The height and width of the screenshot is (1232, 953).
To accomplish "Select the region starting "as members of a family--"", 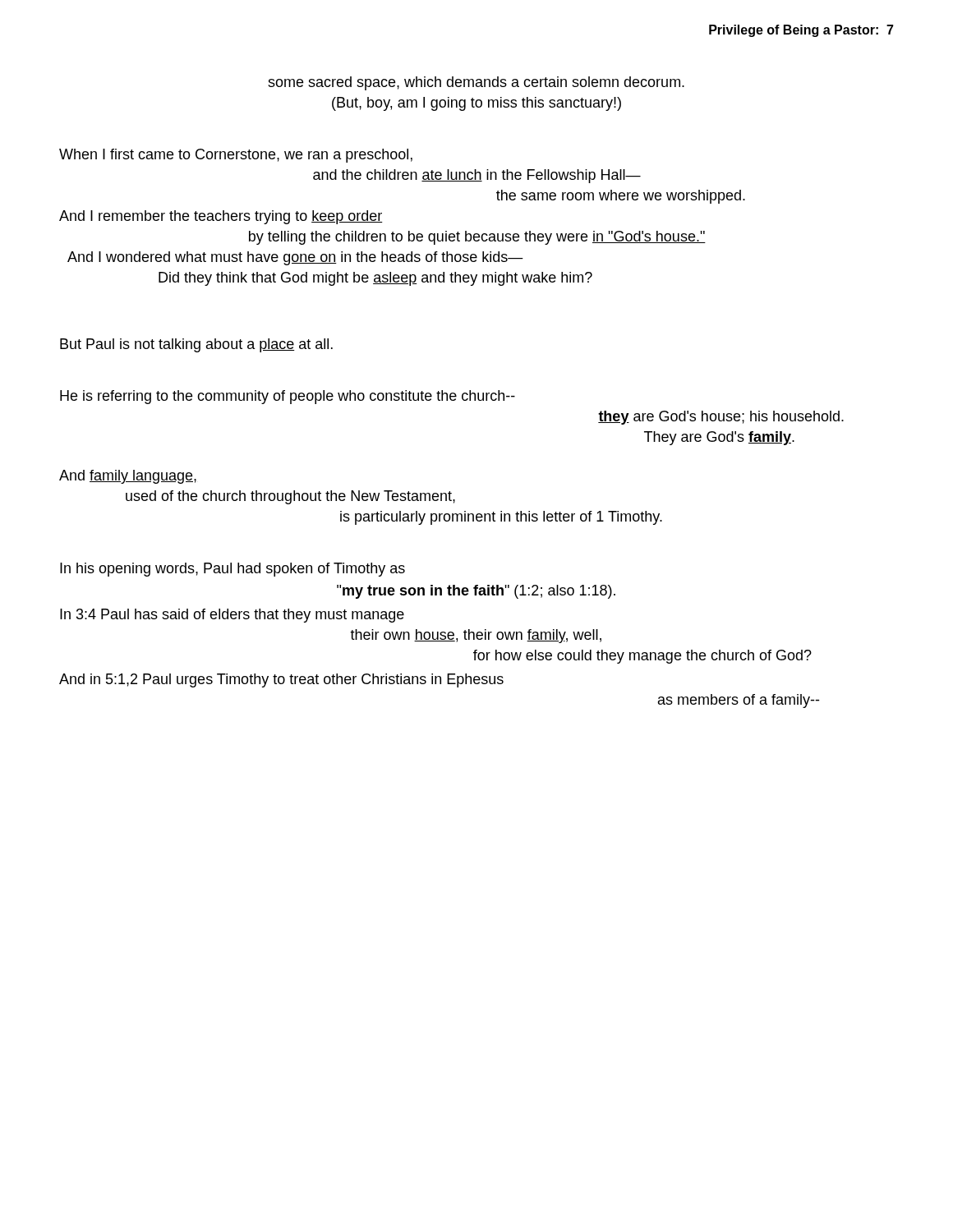I will 739,700.
